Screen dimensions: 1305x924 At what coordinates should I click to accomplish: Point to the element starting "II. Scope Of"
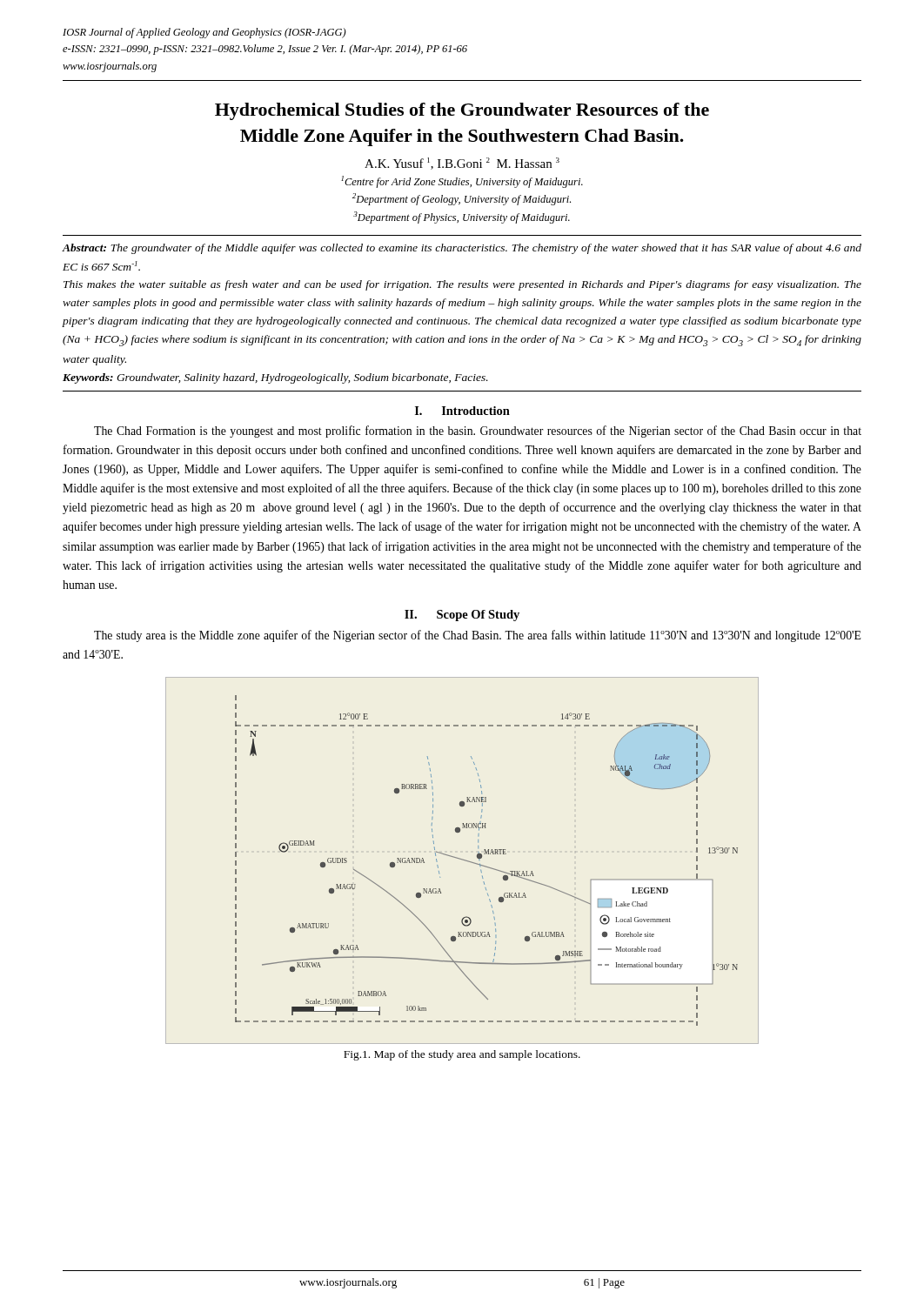[x=462, y=614]
